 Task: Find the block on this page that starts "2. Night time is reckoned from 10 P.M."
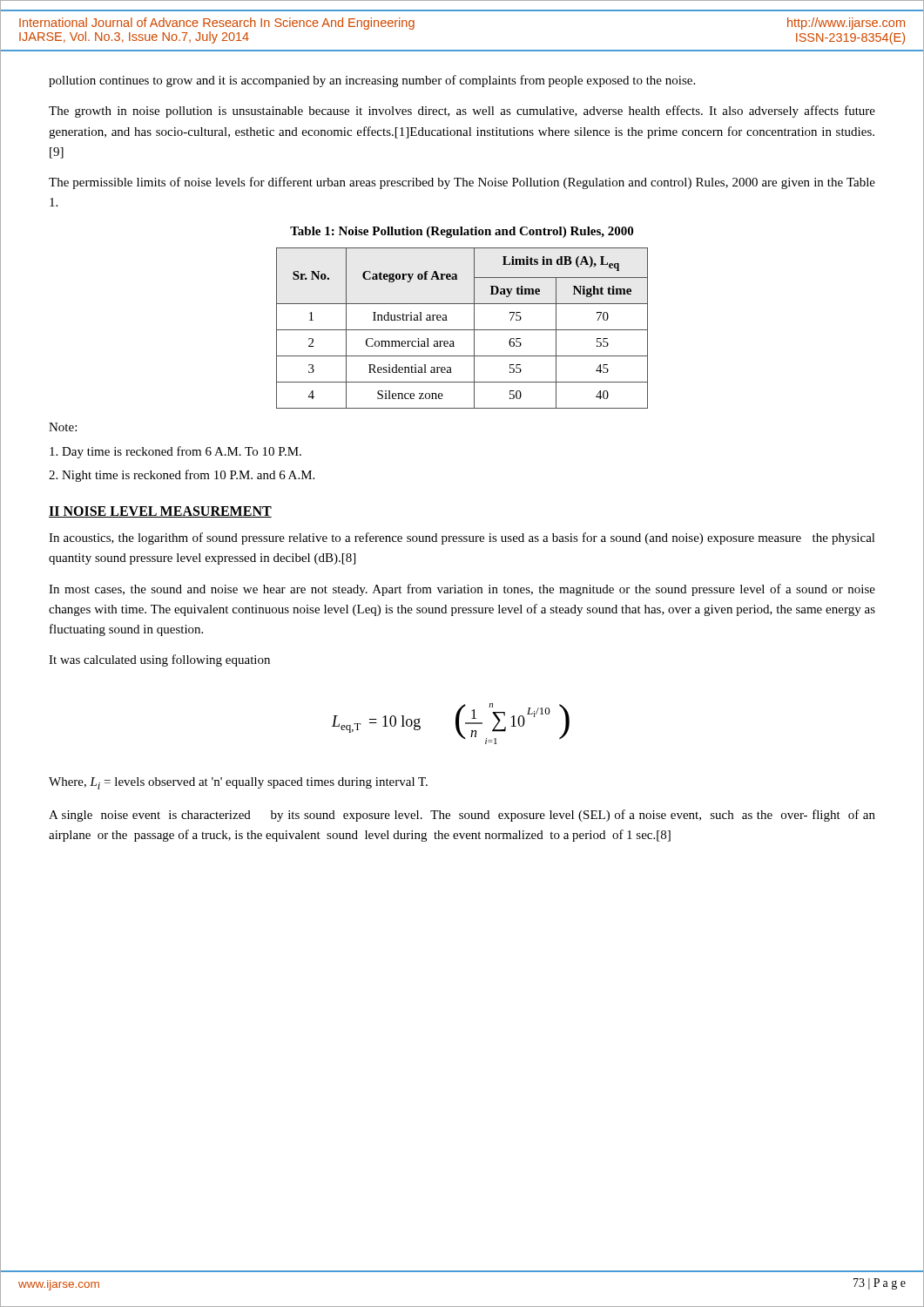[x=182, y=474]
